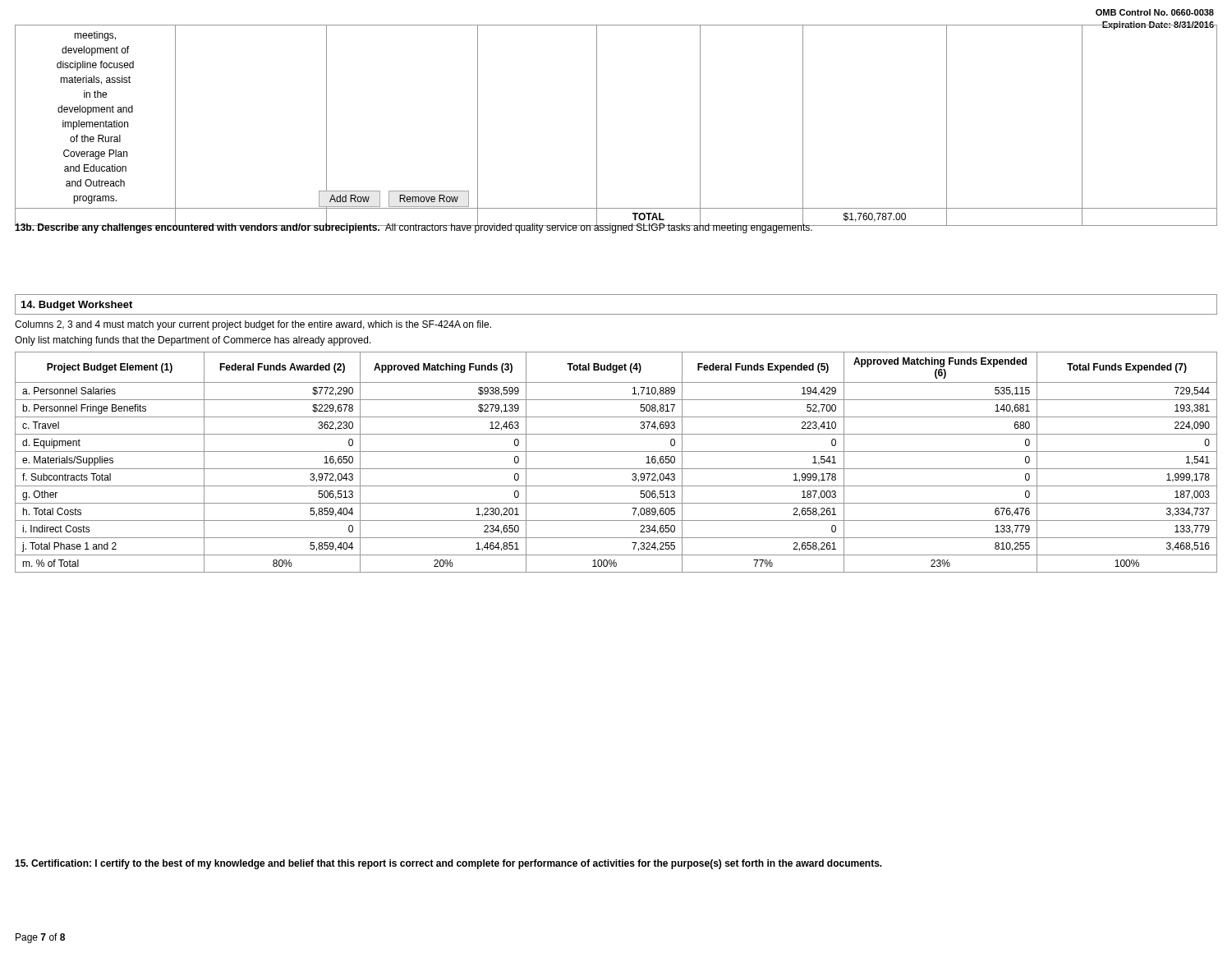Locate the table with the text "meetings, development of discipline"
Image resolution: width=1232 pixels, height=953 pixels.
coord(616,125)
